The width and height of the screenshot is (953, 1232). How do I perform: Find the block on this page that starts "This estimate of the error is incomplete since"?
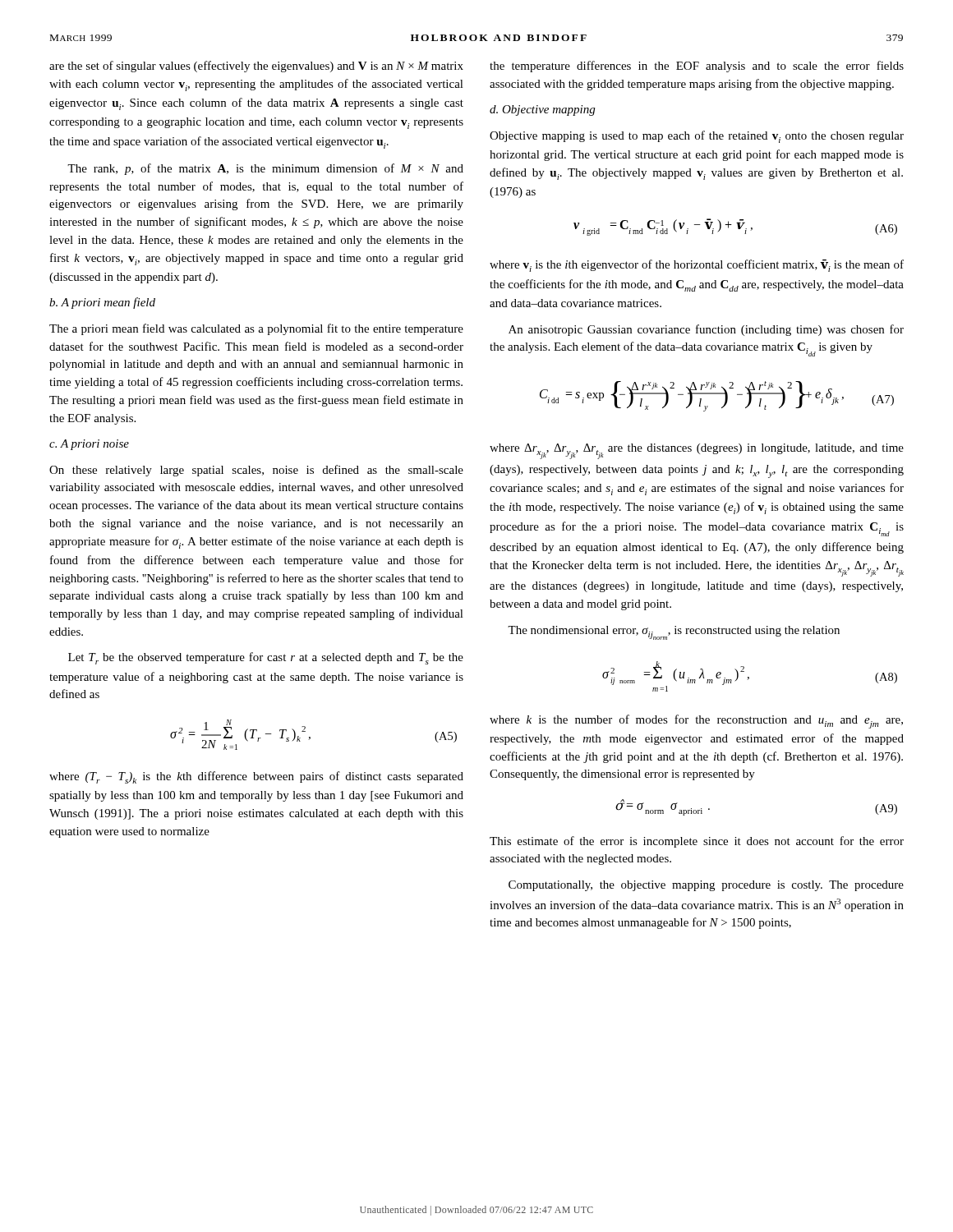point(697,850)
